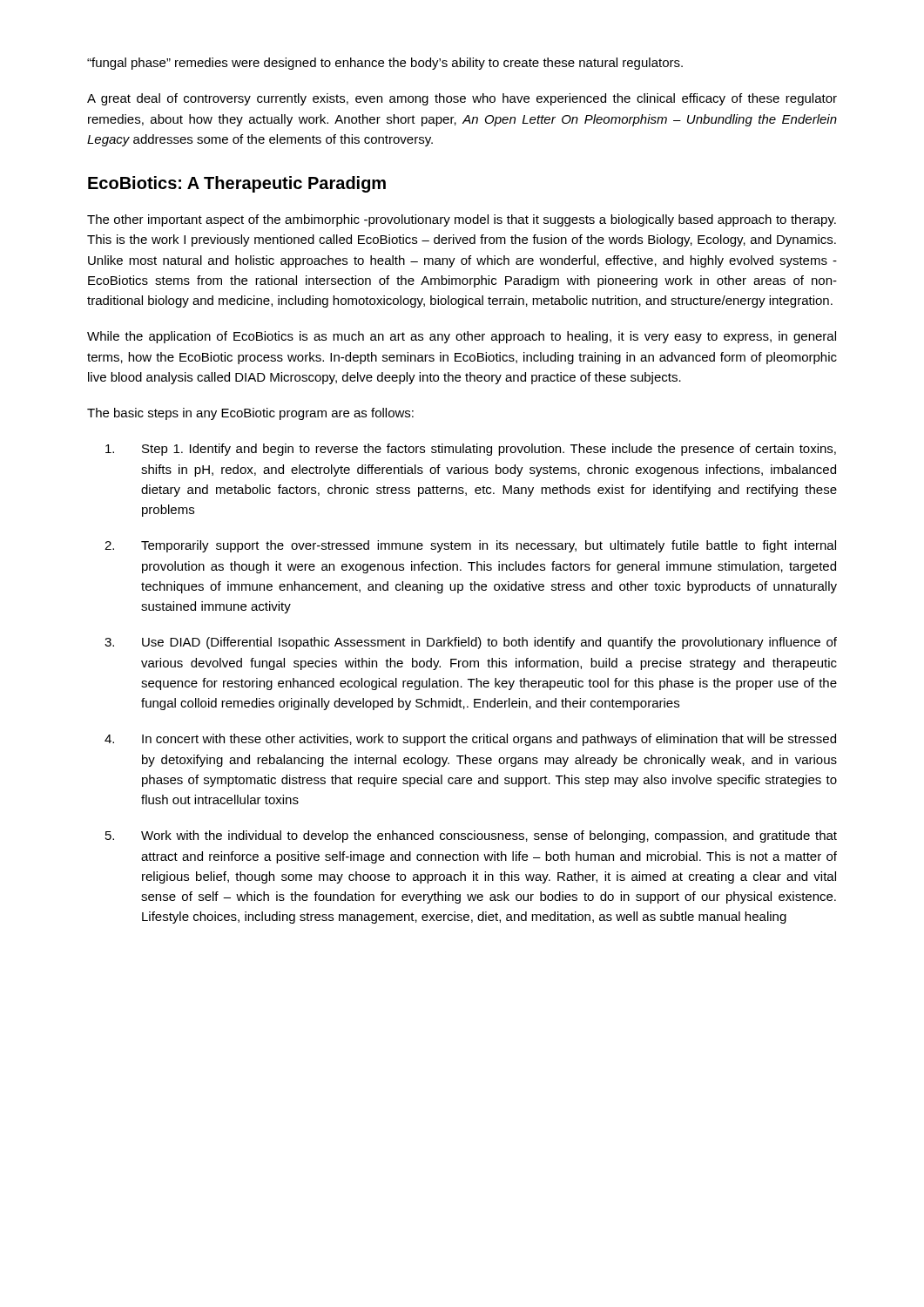Select the text block containing "A great deal of controversy currently exists, even"

(x=462, y=118)
